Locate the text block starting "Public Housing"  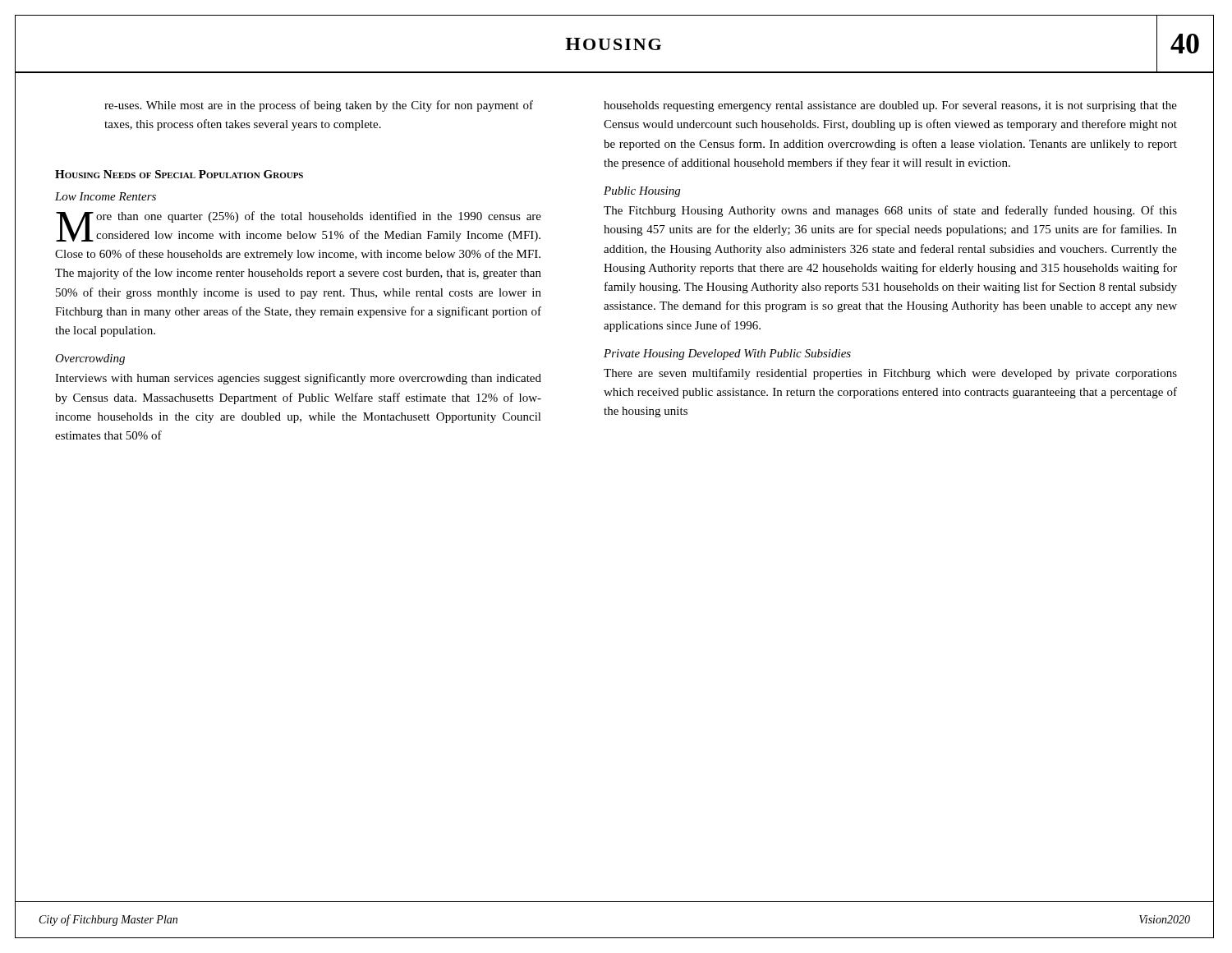click(x=642, y=191)
